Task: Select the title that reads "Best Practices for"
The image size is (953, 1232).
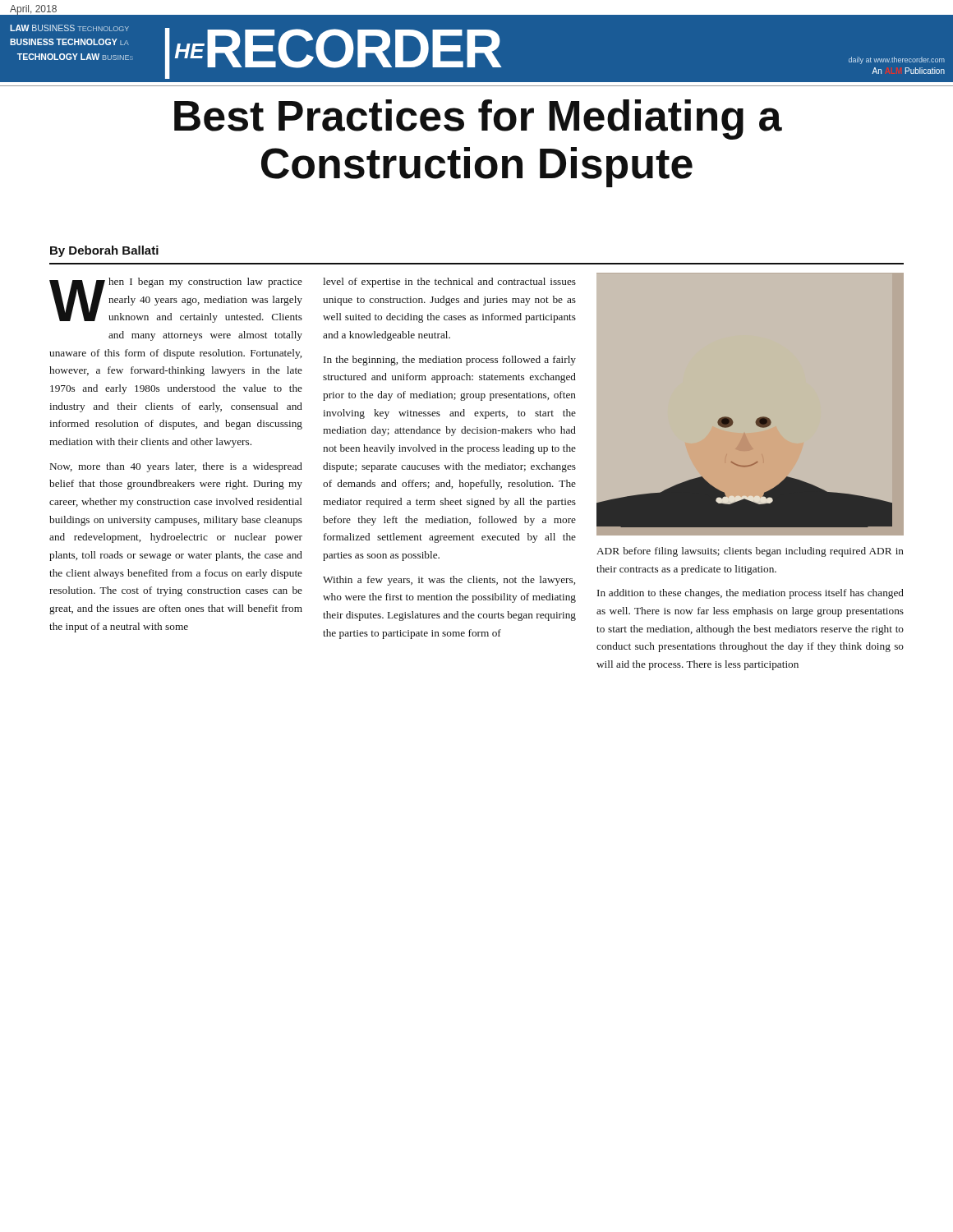Action: (x=476, y=140)
